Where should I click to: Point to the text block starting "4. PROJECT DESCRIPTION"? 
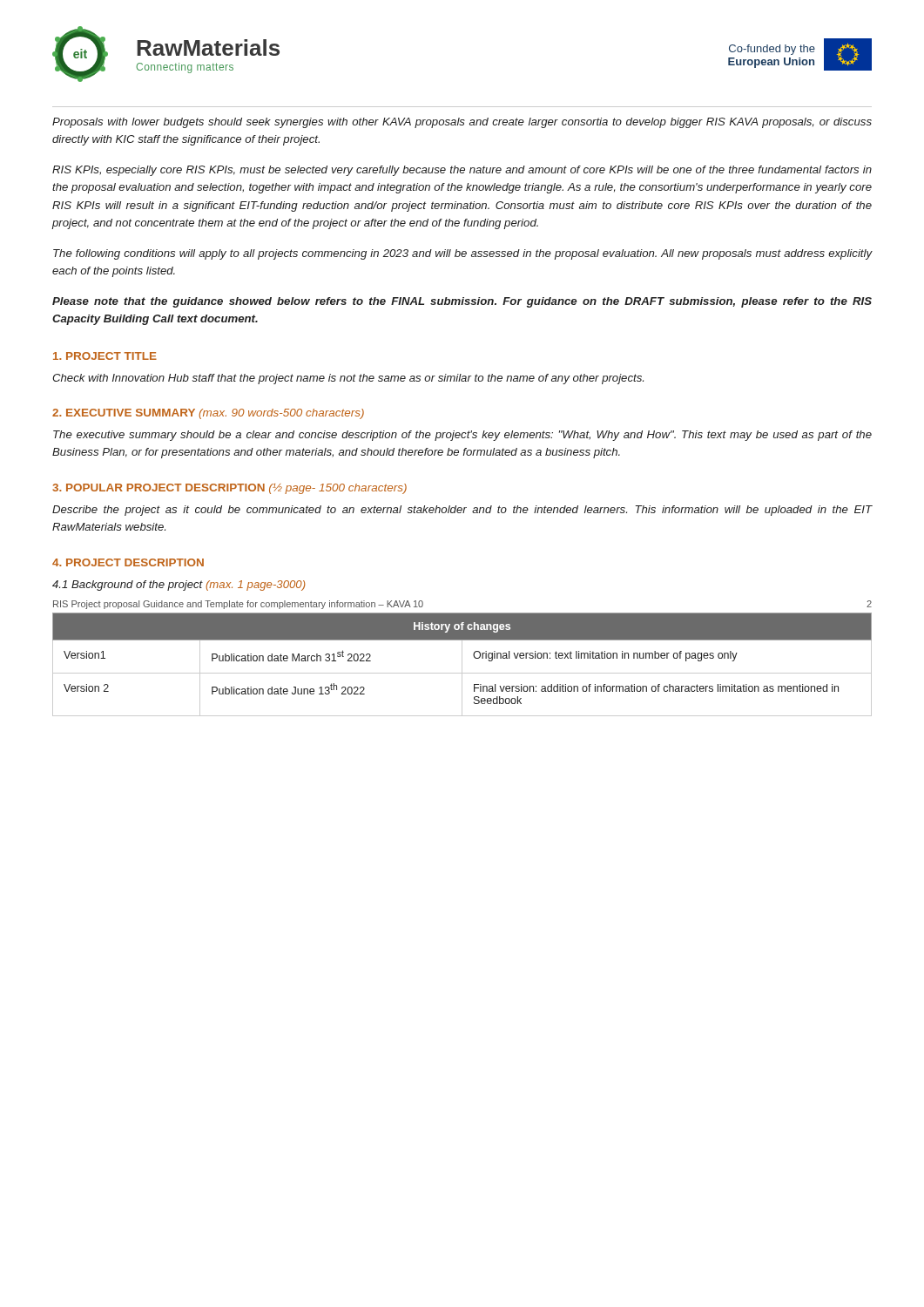click(x=128, y=562)
